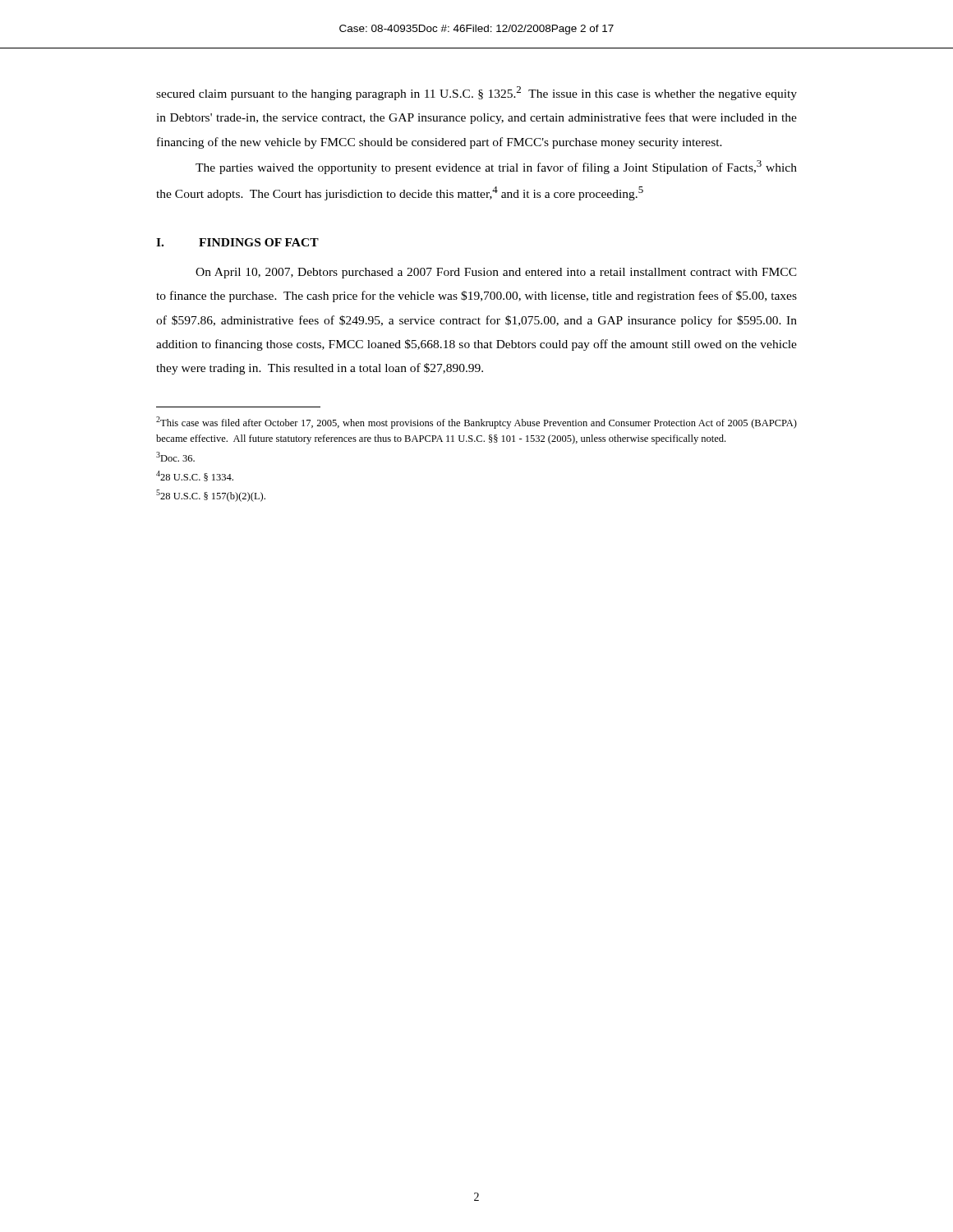Image resolution: width=953 pixels, height=1232 pixels.
Task: Where is the passage that starts "2This case was filed after October 17, 2005,"?
Action: point(476,430)
